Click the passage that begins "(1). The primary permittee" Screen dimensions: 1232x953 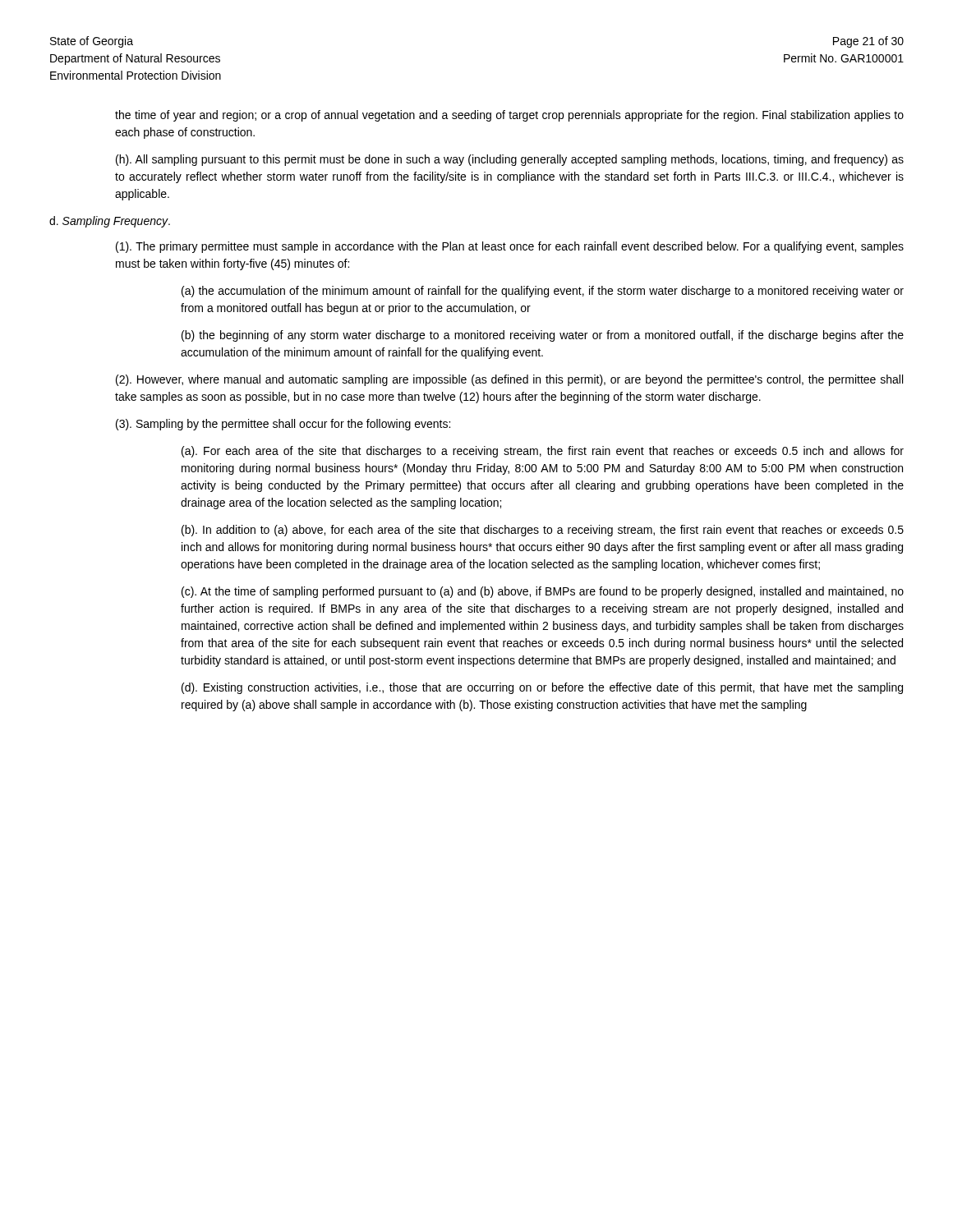tap(509, 255)
